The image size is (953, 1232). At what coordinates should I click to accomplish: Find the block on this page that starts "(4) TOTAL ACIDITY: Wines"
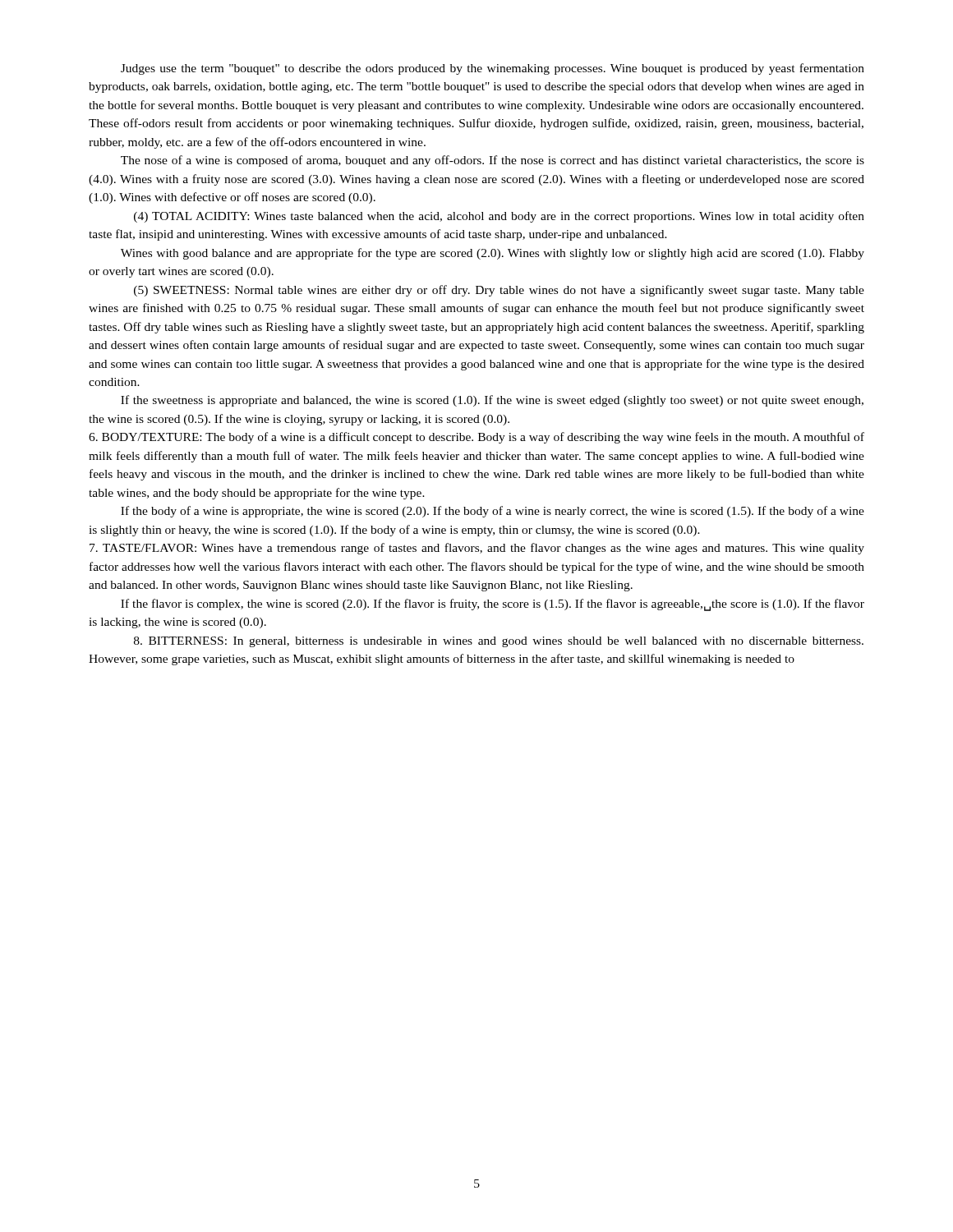click(x=476, y=225)
